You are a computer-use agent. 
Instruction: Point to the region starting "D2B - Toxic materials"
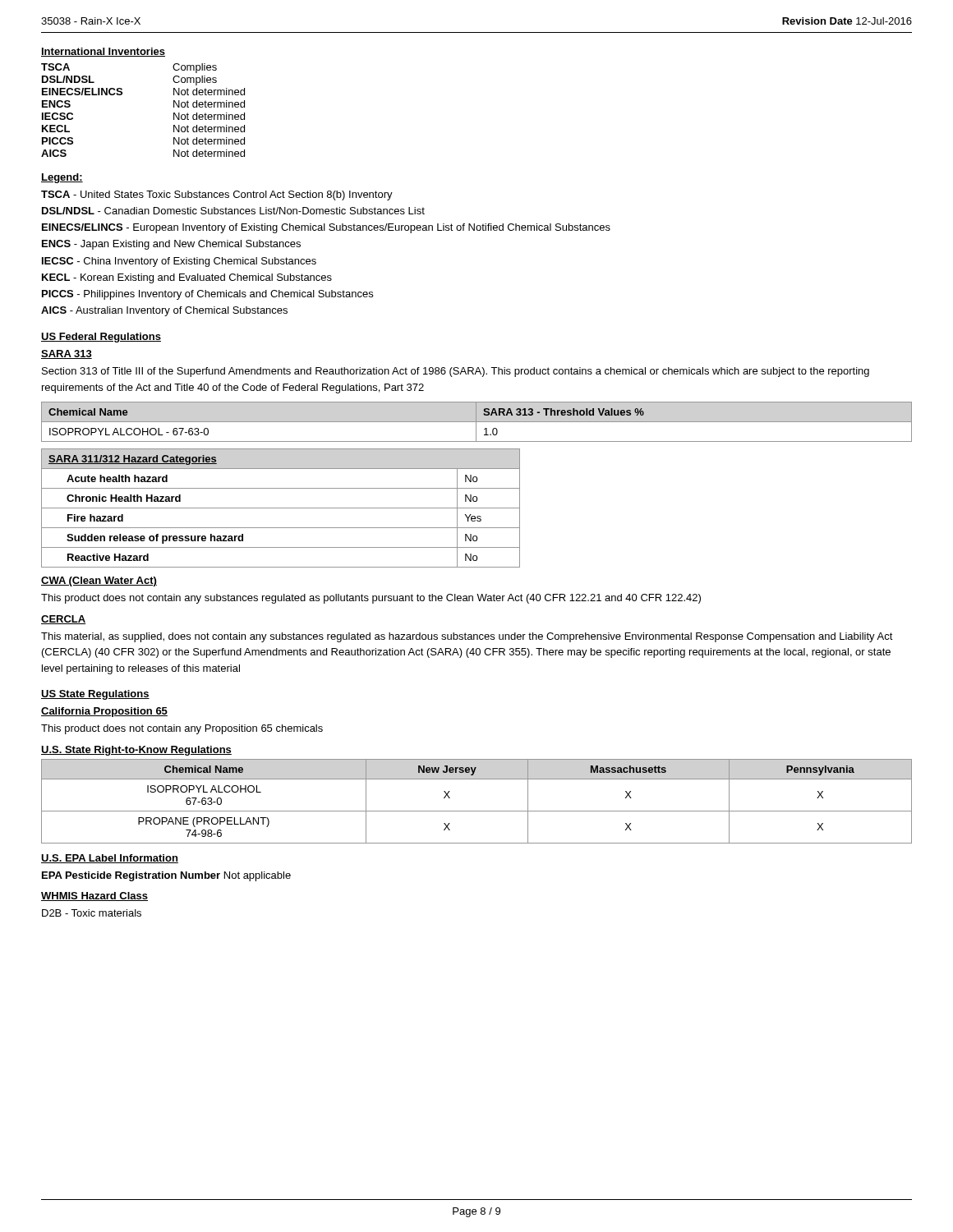click(x=91, y=913)
